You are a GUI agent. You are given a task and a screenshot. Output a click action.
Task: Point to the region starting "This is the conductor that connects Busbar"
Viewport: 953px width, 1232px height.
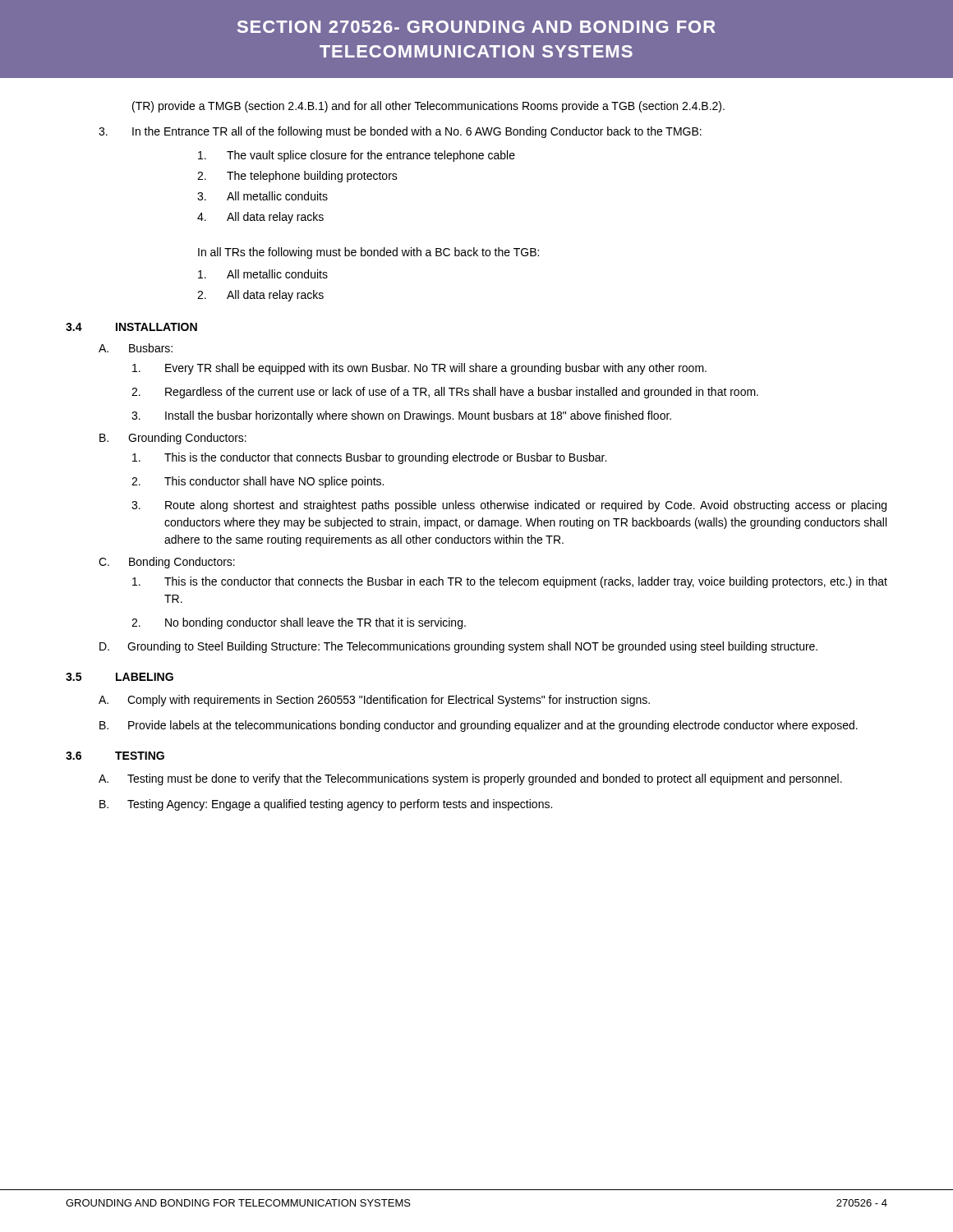click(x=509, y=458)
